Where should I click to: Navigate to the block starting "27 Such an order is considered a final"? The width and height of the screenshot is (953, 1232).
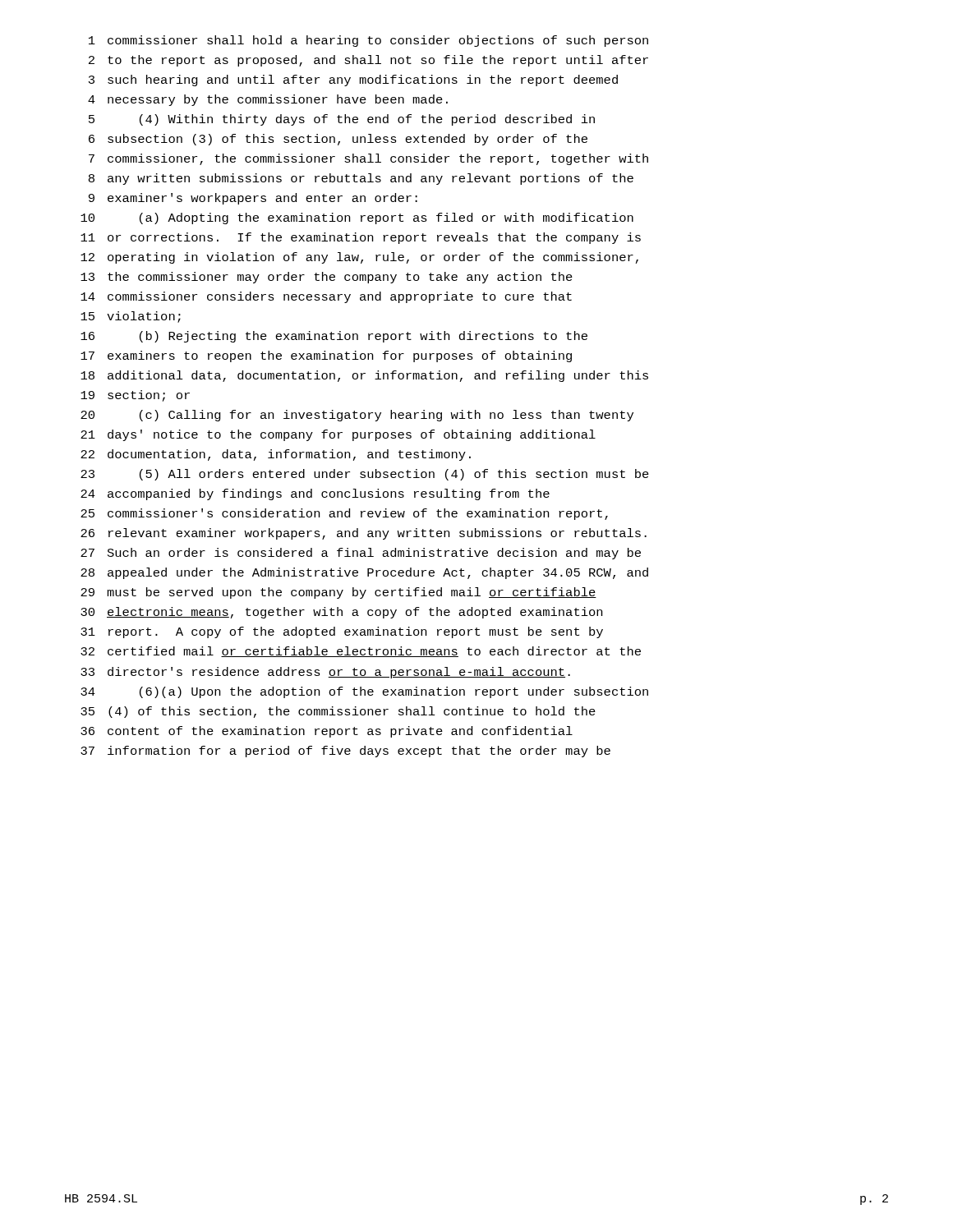click(x=476, y=554)
